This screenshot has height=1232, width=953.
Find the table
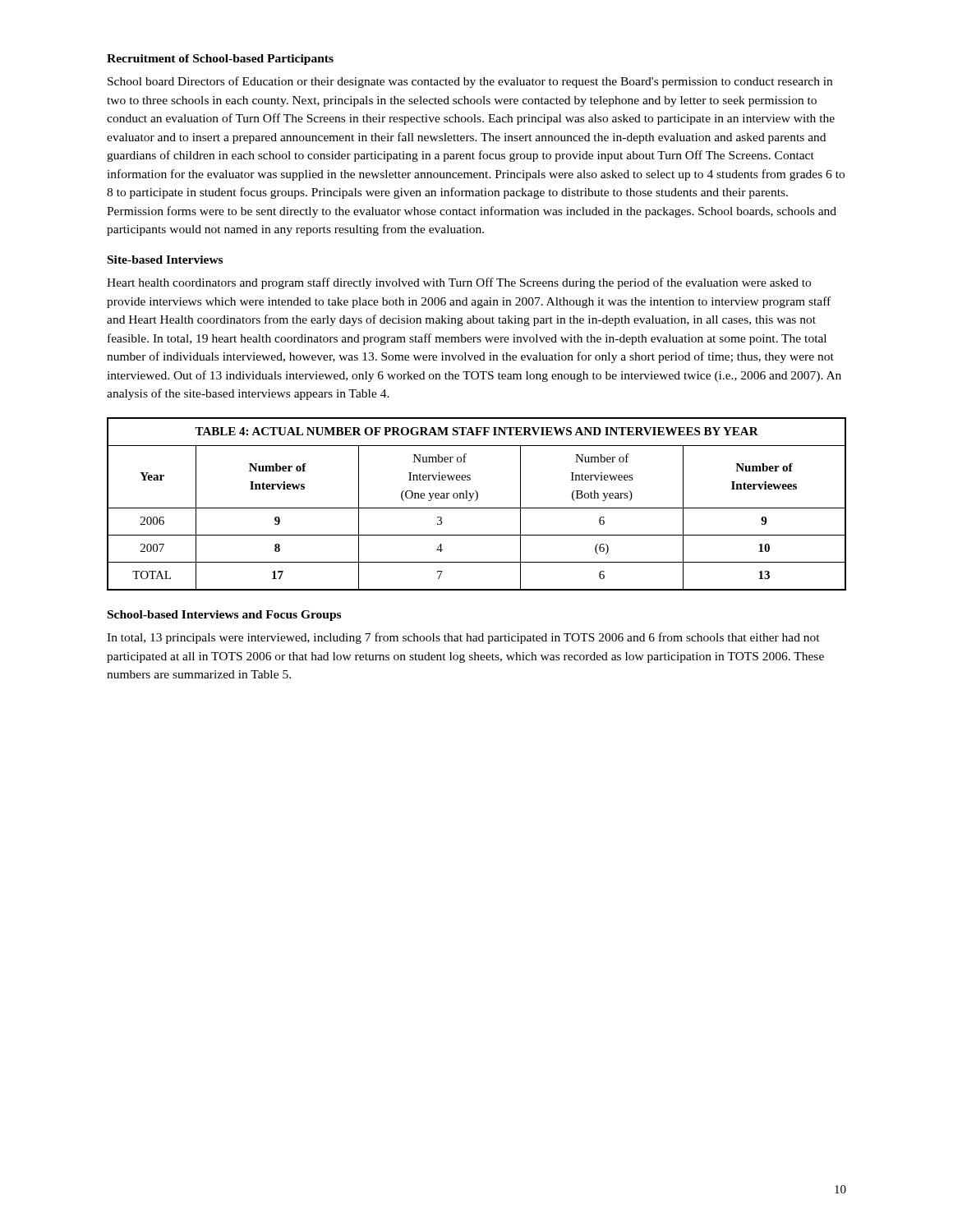(476, 504)
